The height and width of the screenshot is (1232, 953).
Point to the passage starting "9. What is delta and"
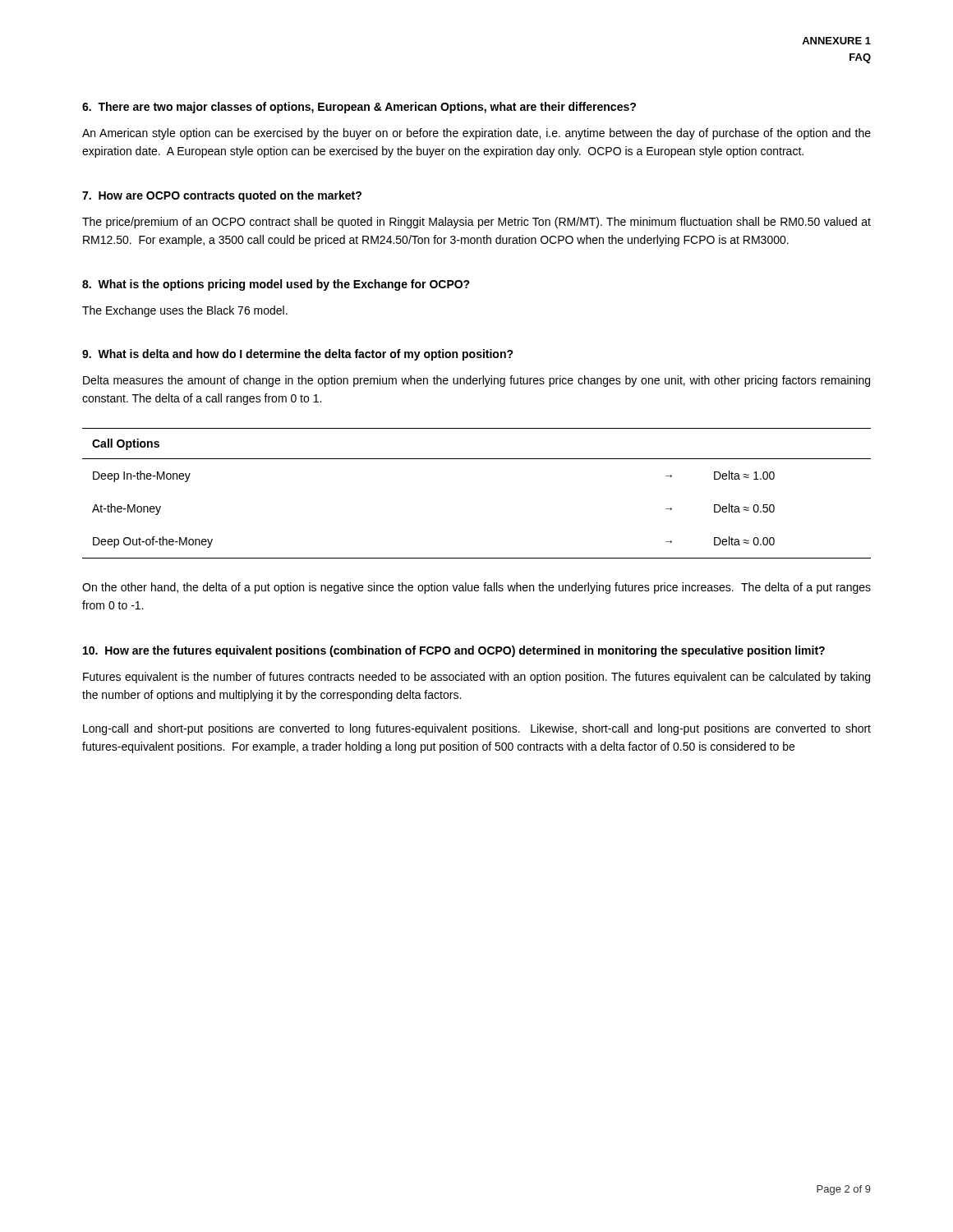(476, 377)
